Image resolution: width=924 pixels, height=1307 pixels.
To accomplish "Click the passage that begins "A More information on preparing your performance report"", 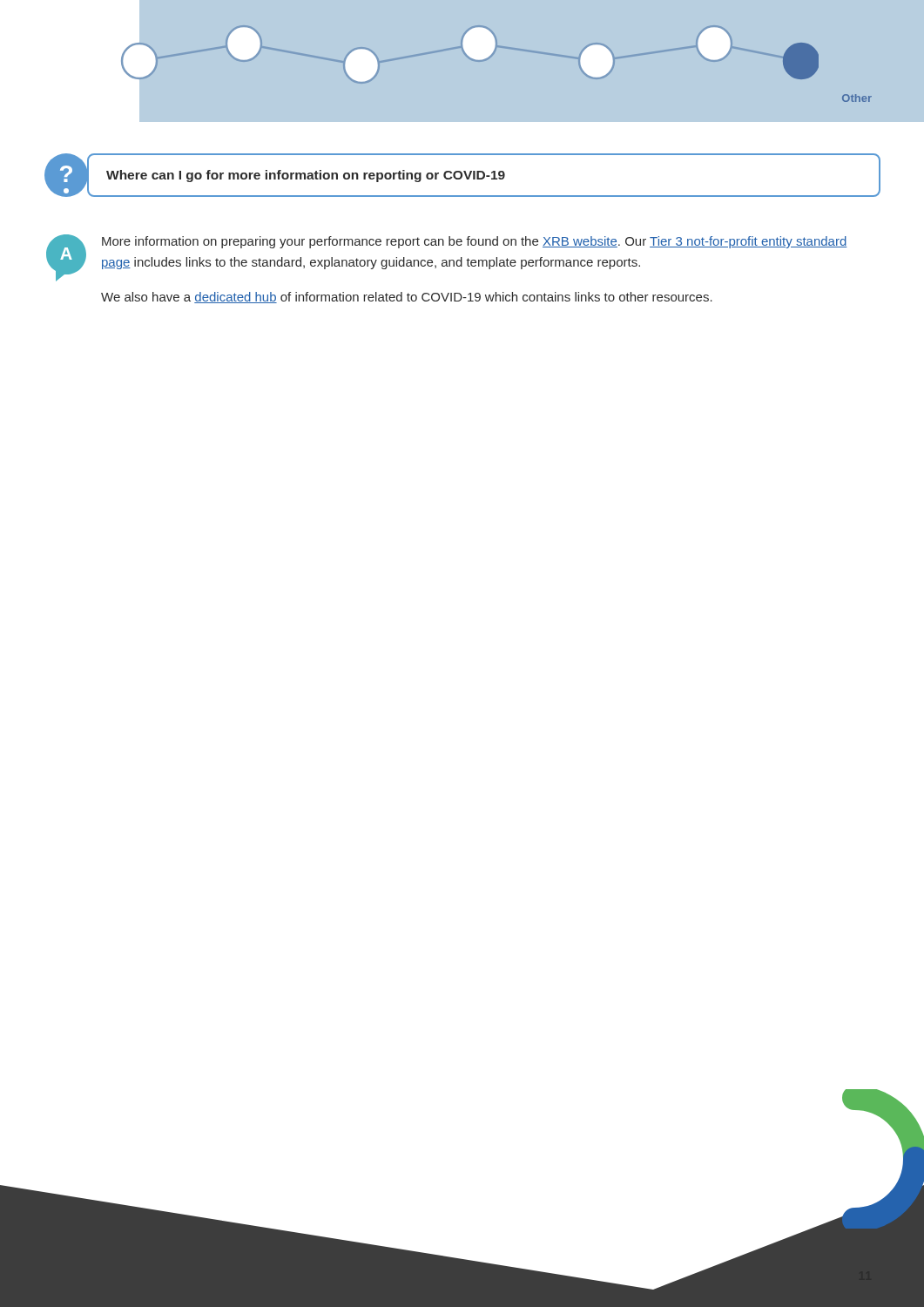I will click(453, 276).
